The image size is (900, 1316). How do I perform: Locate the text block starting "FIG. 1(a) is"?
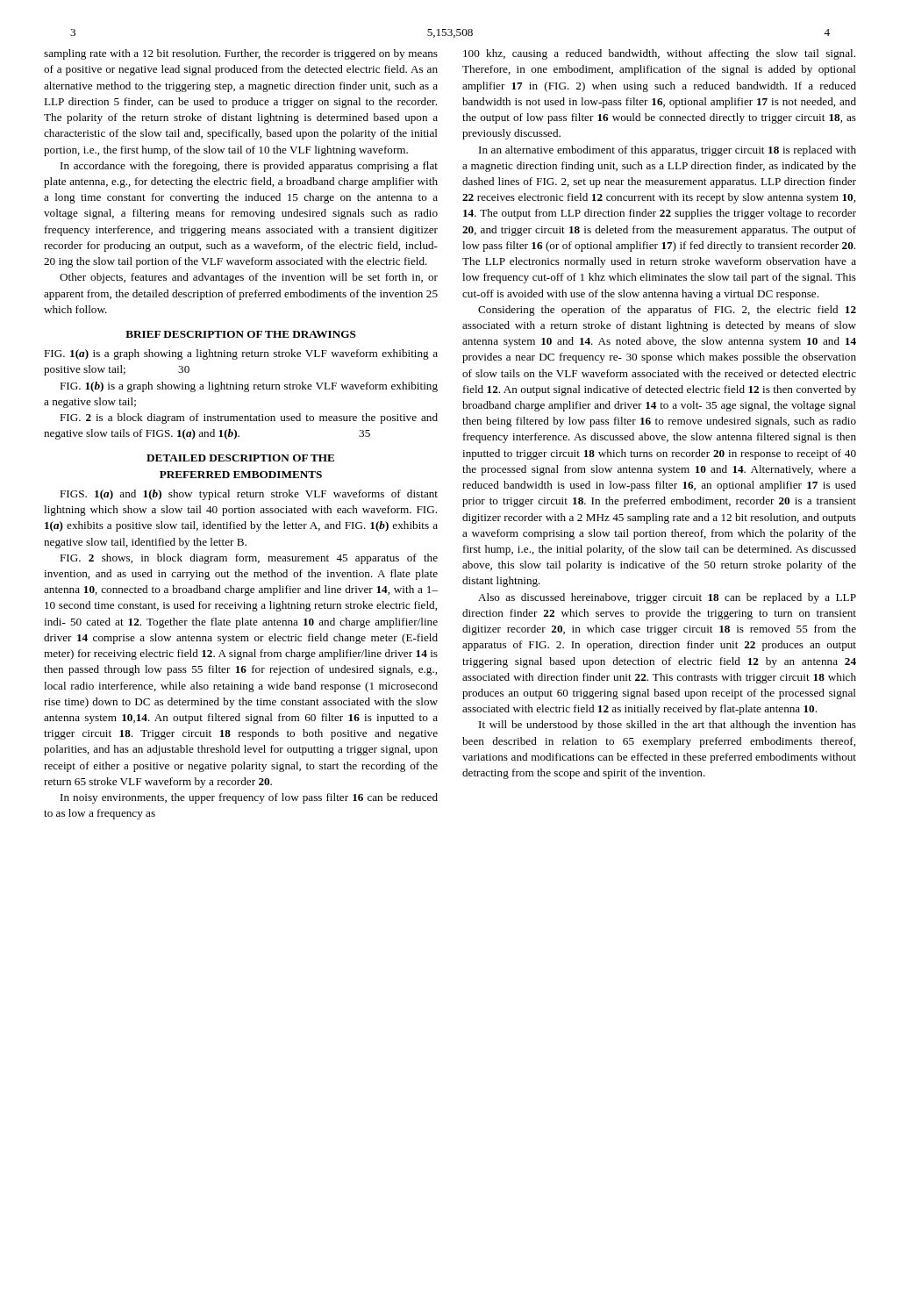(x=241, y=394)
